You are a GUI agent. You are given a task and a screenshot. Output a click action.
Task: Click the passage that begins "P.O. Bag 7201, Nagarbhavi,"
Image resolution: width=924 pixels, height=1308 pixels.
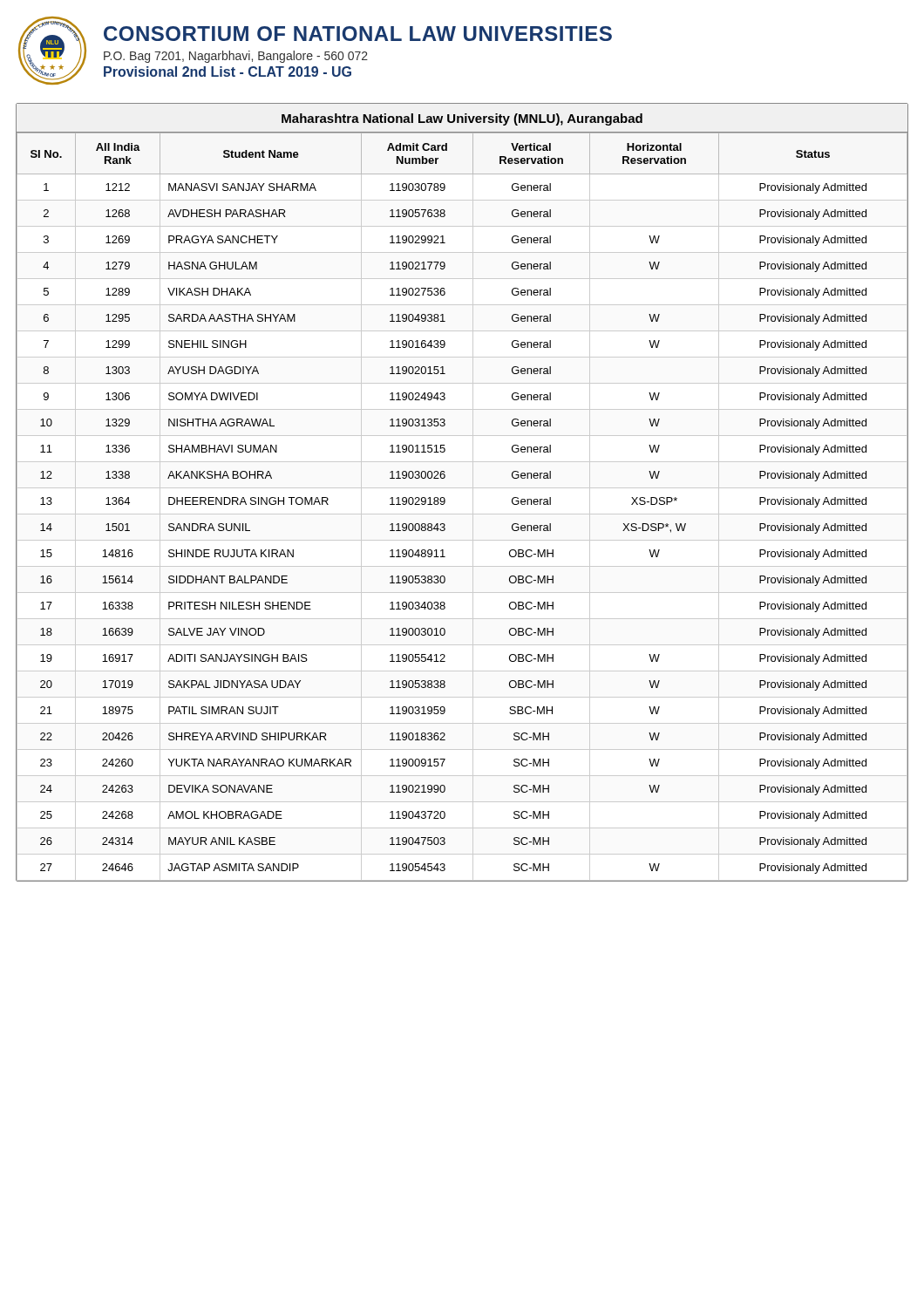(x=235, y=55)
